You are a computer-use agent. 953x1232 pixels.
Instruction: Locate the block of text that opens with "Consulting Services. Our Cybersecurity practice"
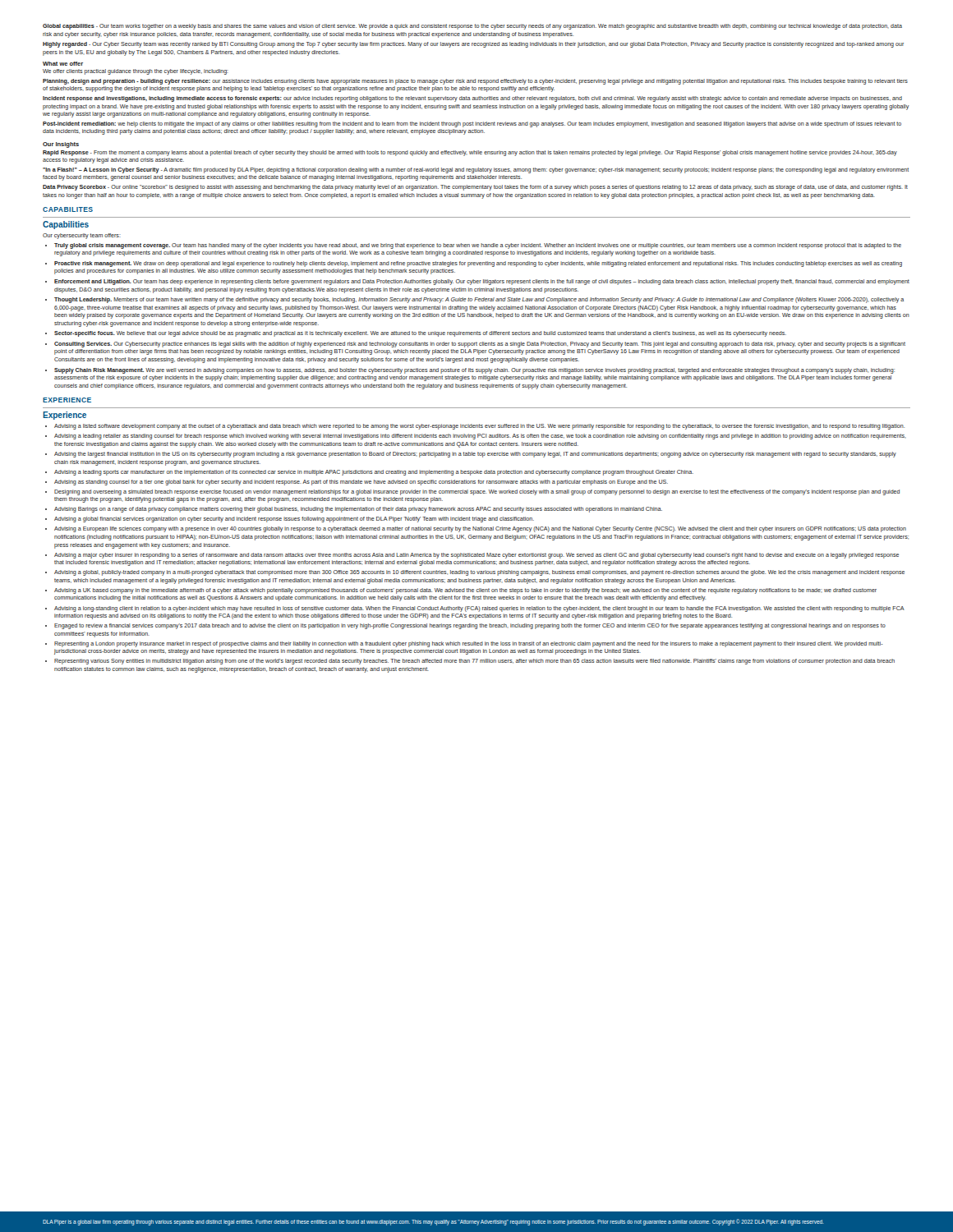(x=480, y=352)
